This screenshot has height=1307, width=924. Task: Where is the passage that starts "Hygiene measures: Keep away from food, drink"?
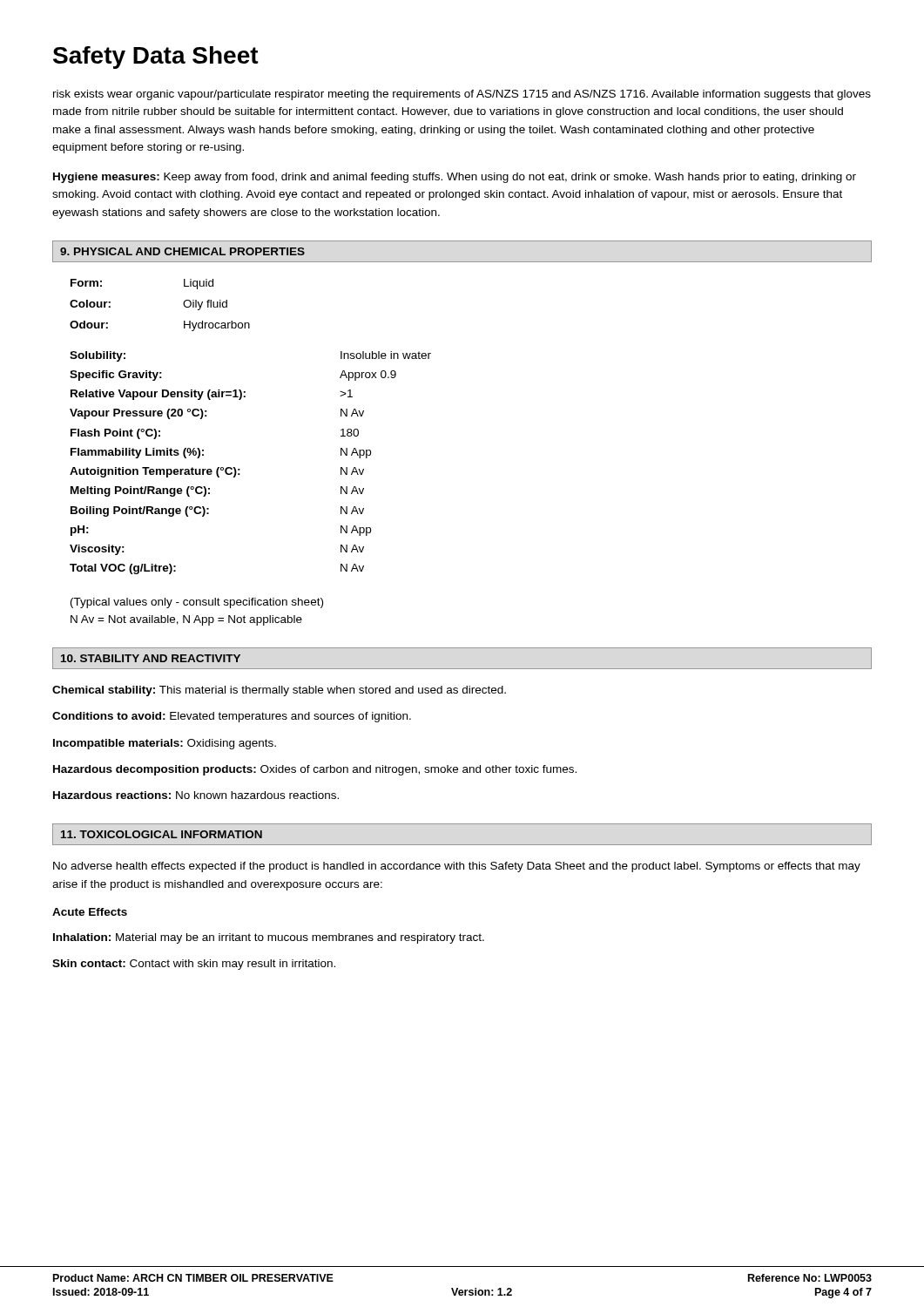(x=454, y=194)
